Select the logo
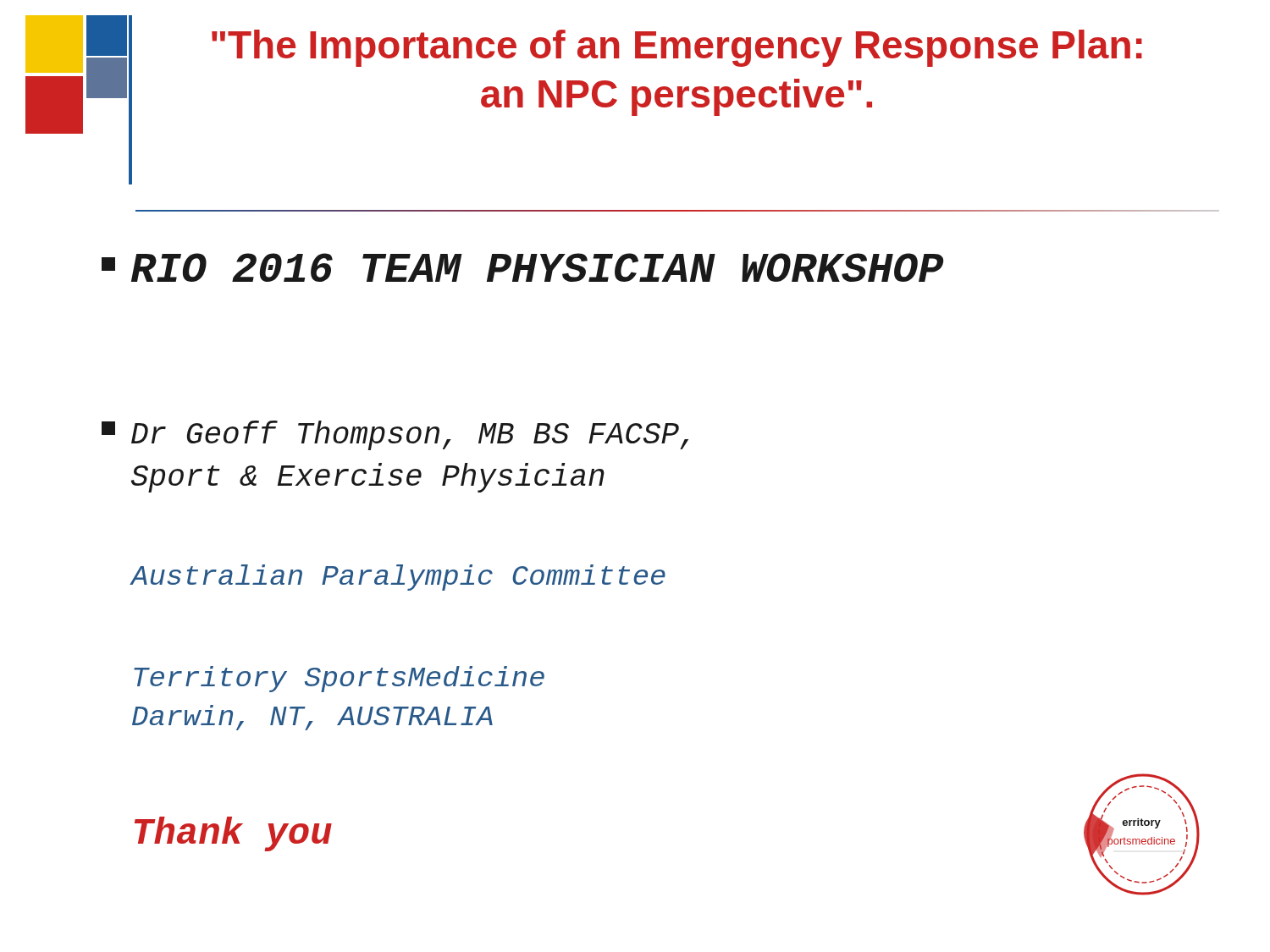 click(x=1126, y=834)
